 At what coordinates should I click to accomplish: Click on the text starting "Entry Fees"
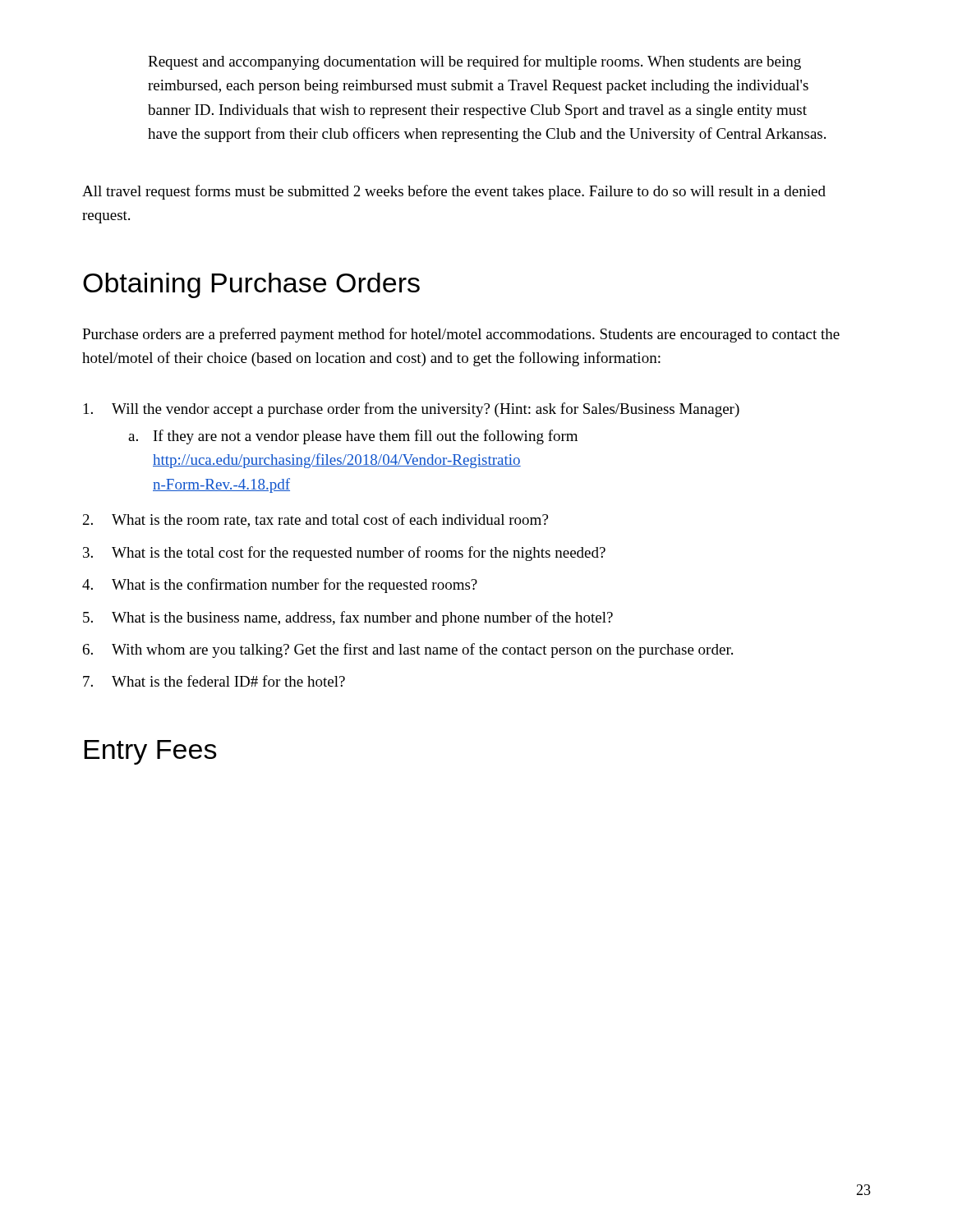pyautogui.click(x=150, y=749)
